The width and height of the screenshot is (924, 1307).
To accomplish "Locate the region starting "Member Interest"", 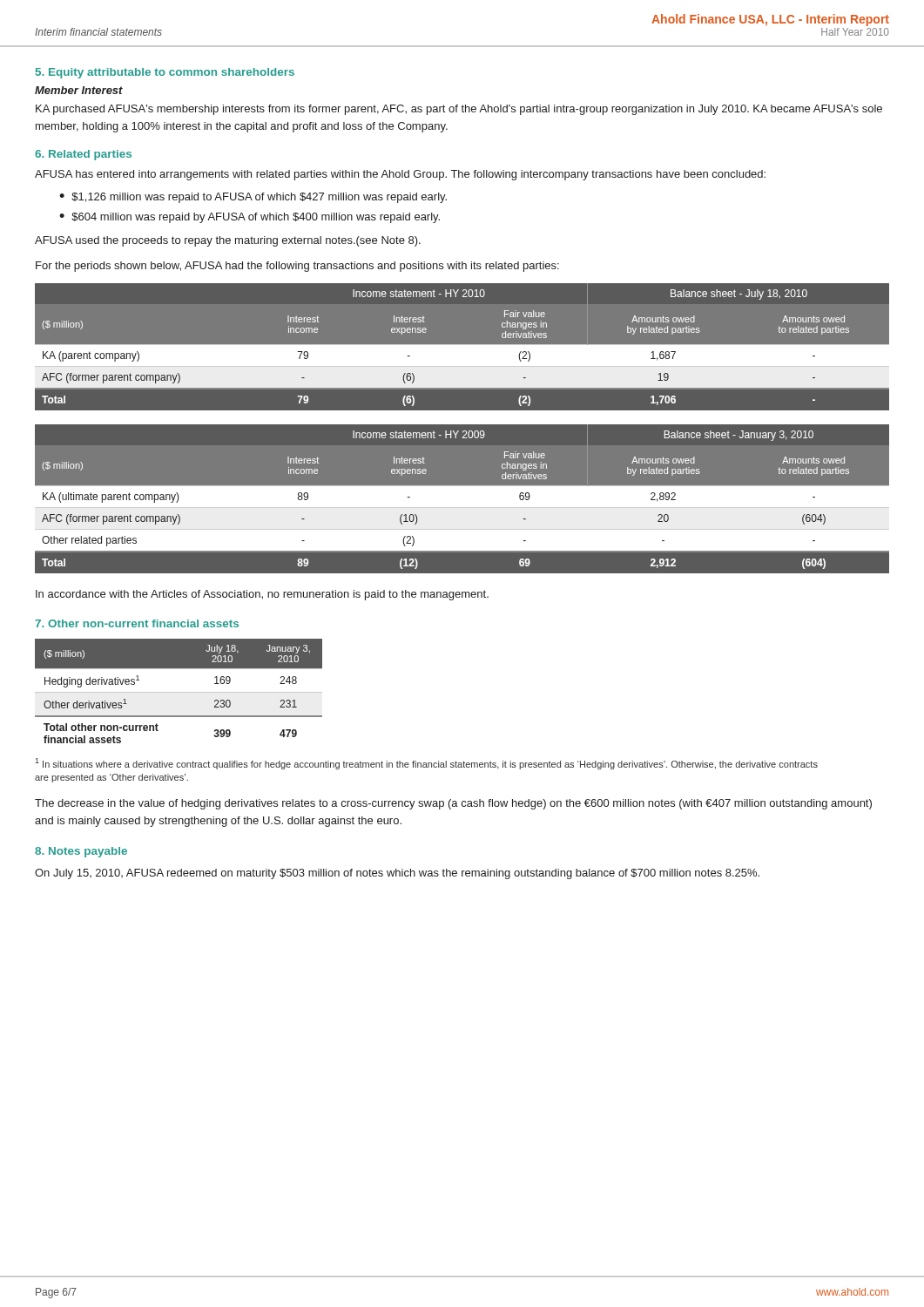I will coord(79,90).
